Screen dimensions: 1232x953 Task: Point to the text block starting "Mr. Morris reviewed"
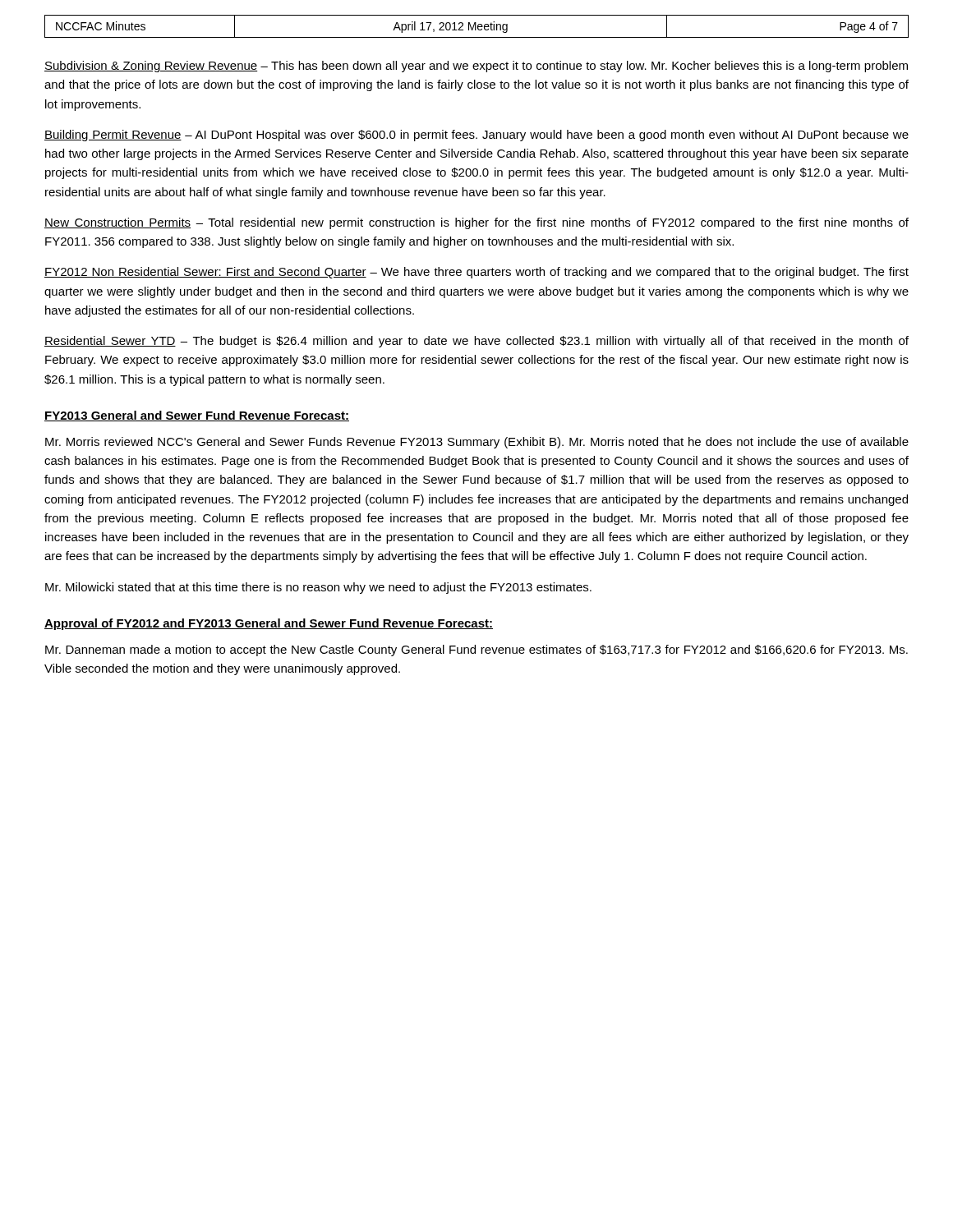476,499
